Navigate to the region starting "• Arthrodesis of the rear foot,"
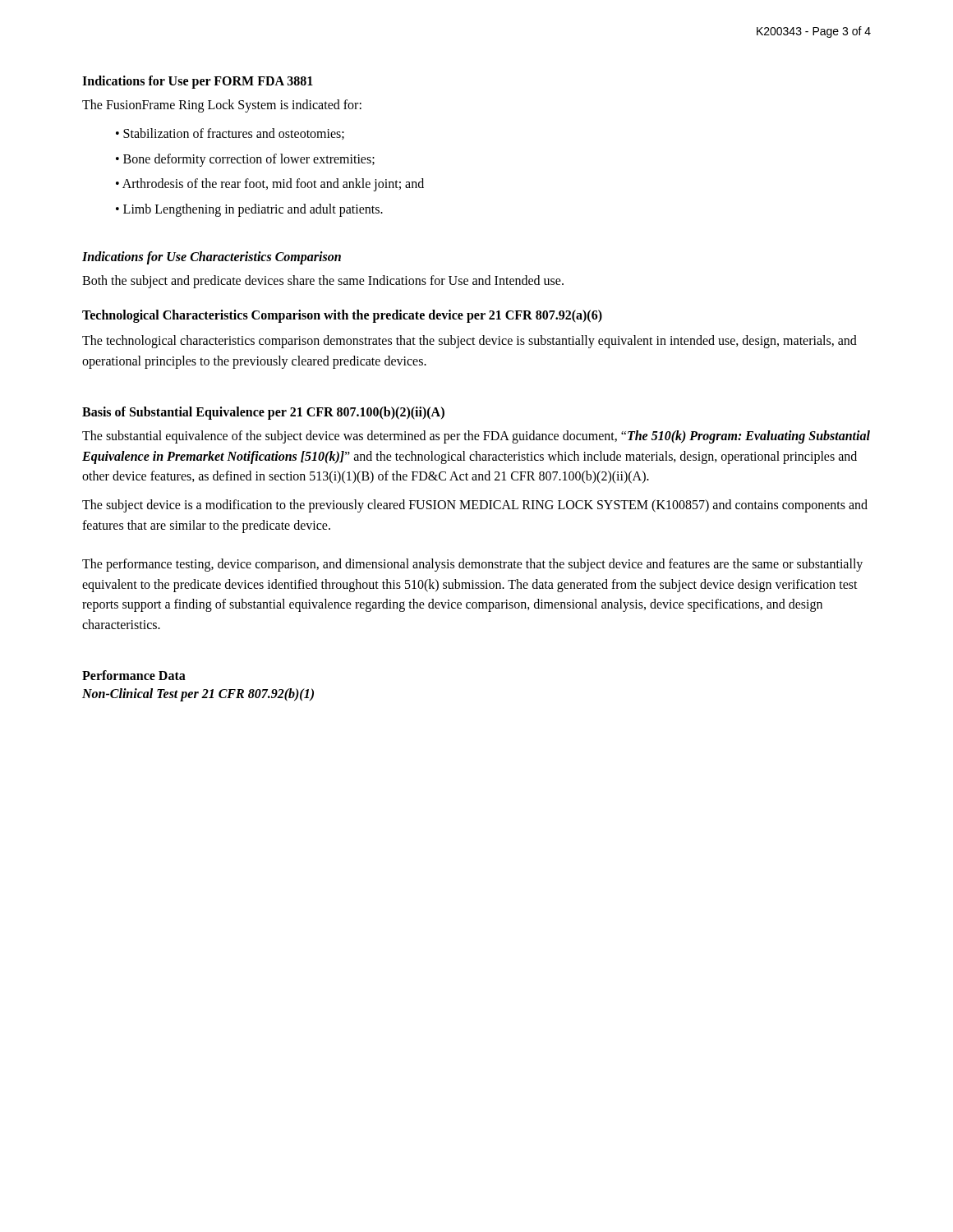 pos(270,184)
